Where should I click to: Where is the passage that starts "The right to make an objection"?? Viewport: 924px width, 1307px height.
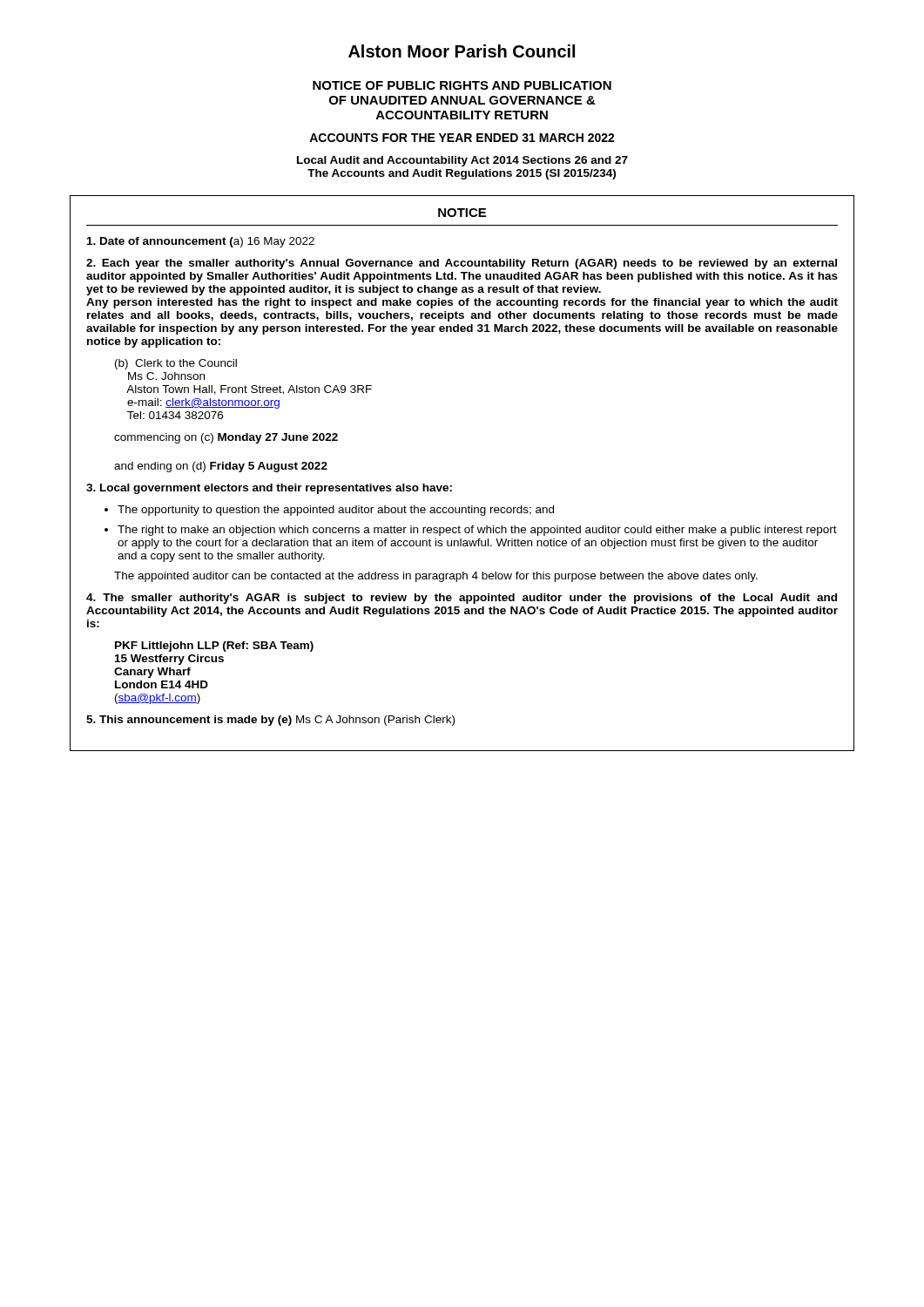click(x=477, y=542)
